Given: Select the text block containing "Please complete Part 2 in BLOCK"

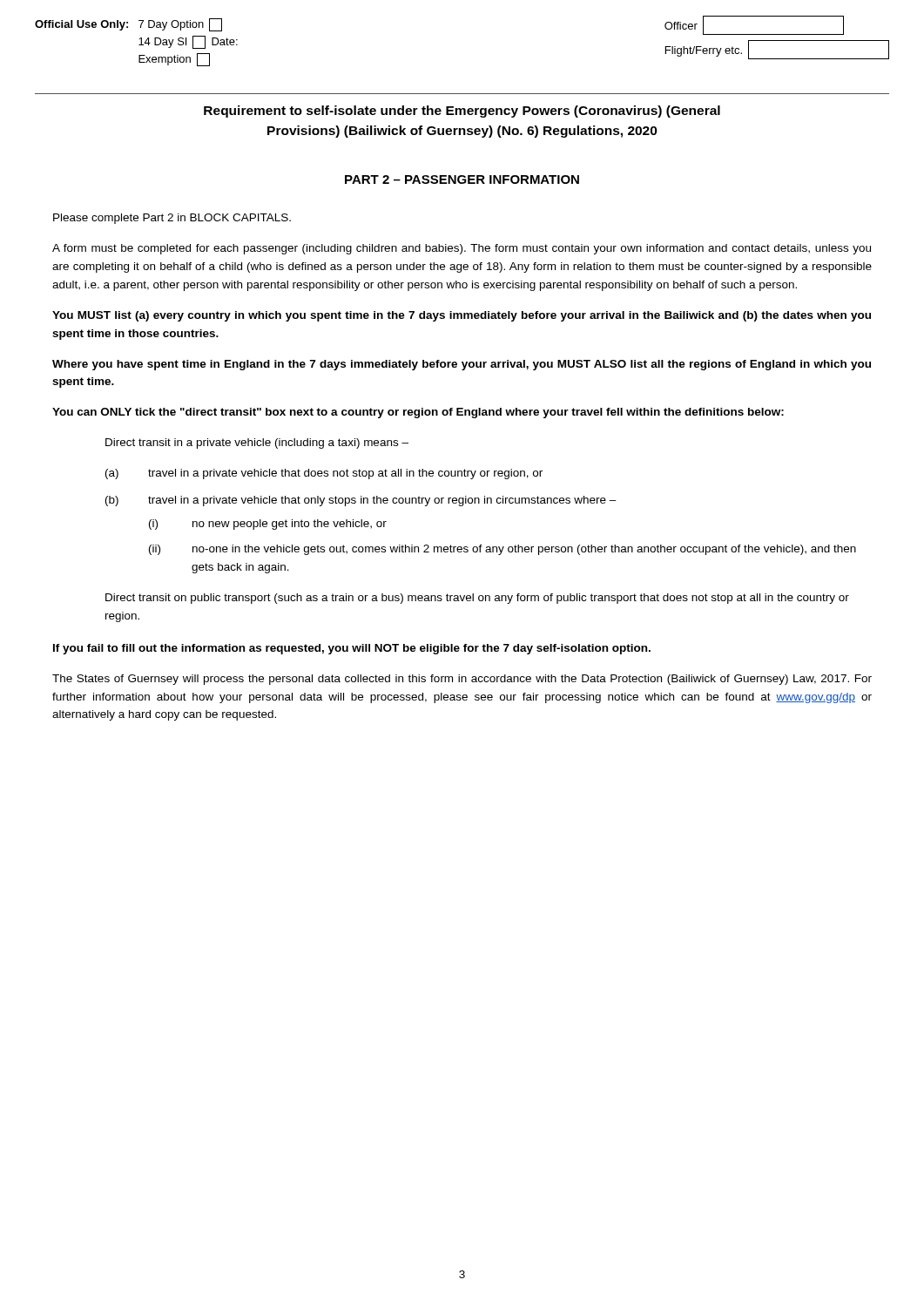Looking at the screenshot, I should [172, 217].
